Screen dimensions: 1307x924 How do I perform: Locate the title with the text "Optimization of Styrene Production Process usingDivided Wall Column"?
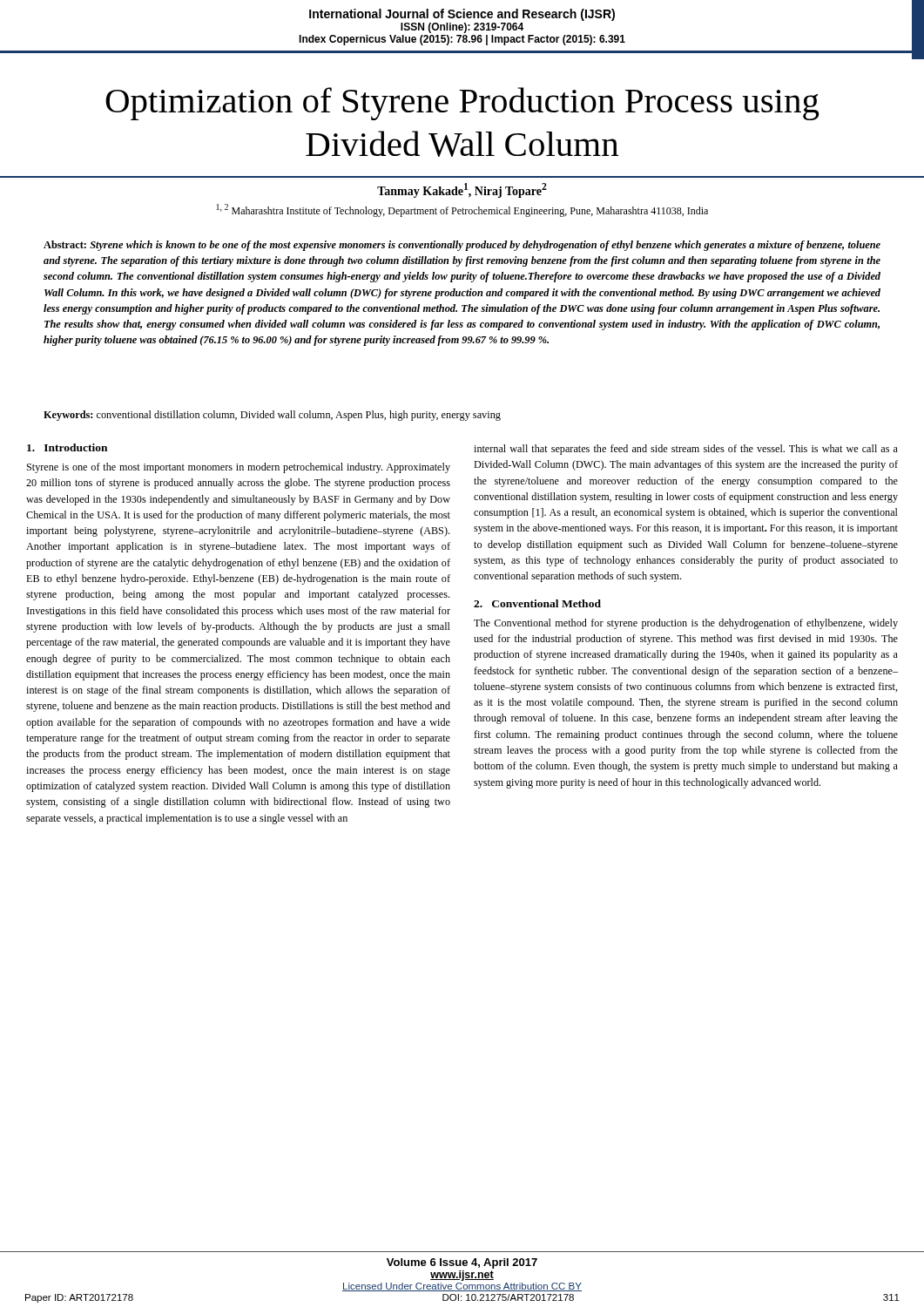(462, 122)
